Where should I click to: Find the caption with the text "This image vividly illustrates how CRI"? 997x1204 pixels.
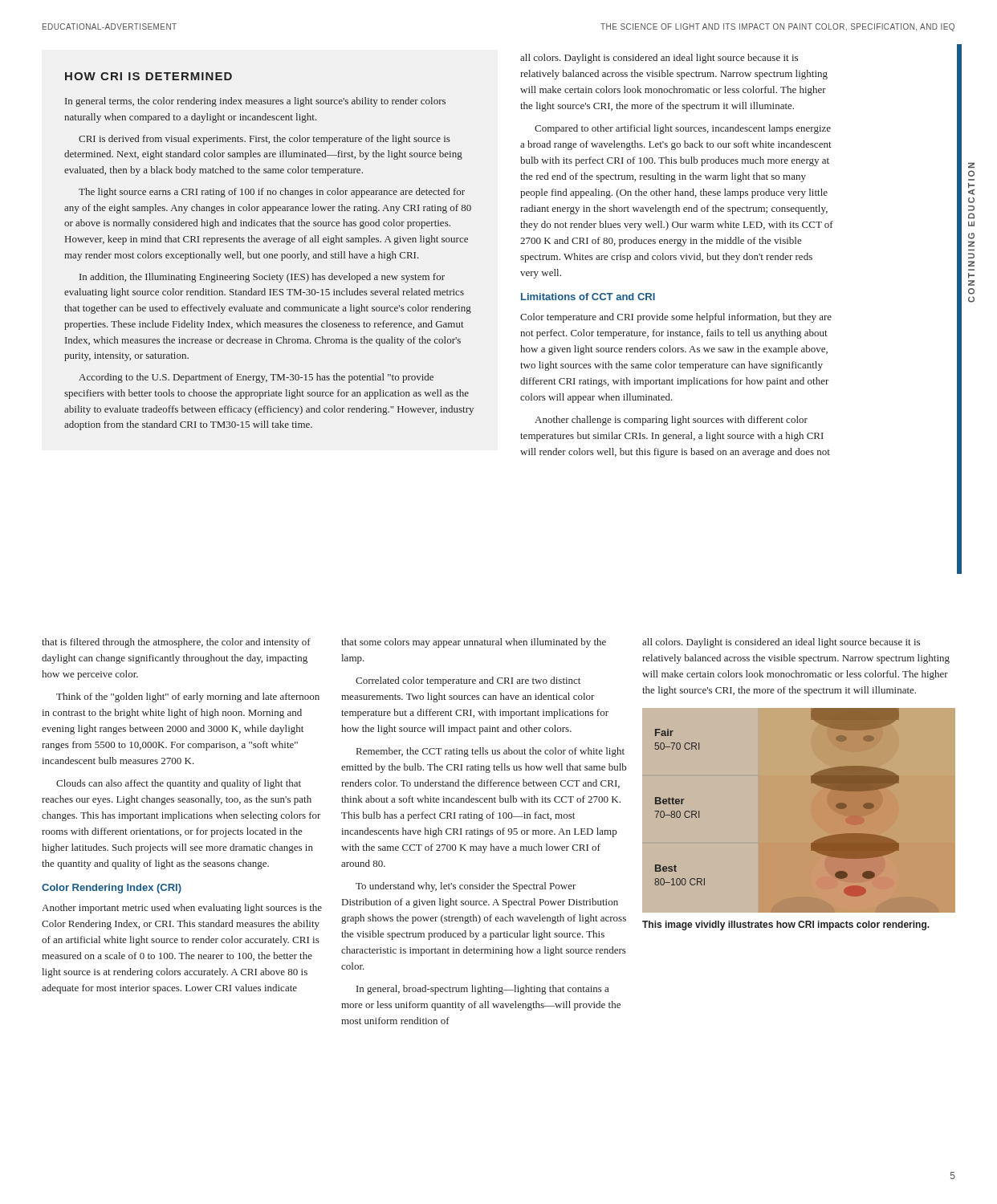tap(786, 925)
